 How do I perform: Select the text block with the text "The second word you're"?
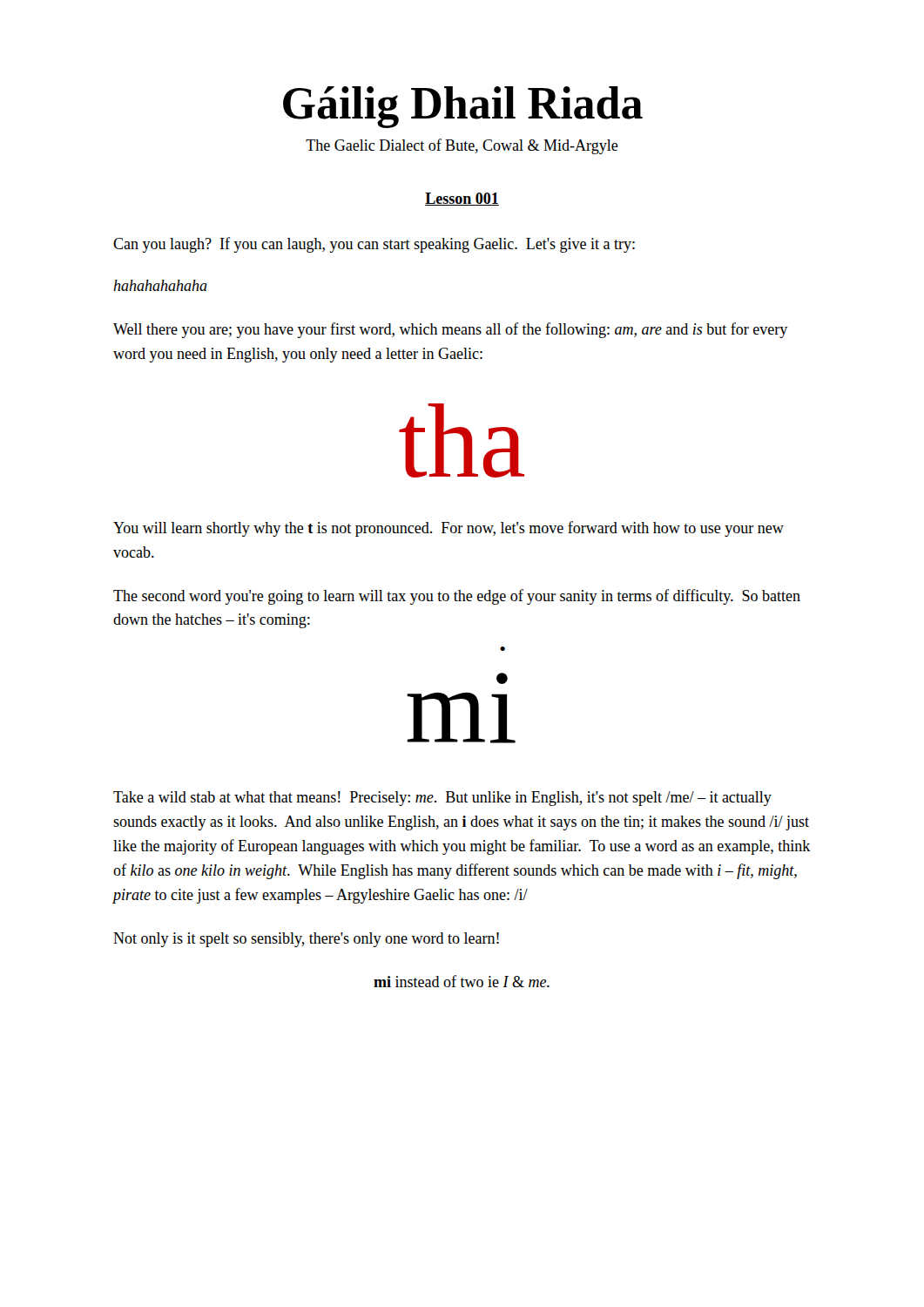[457, 608]
